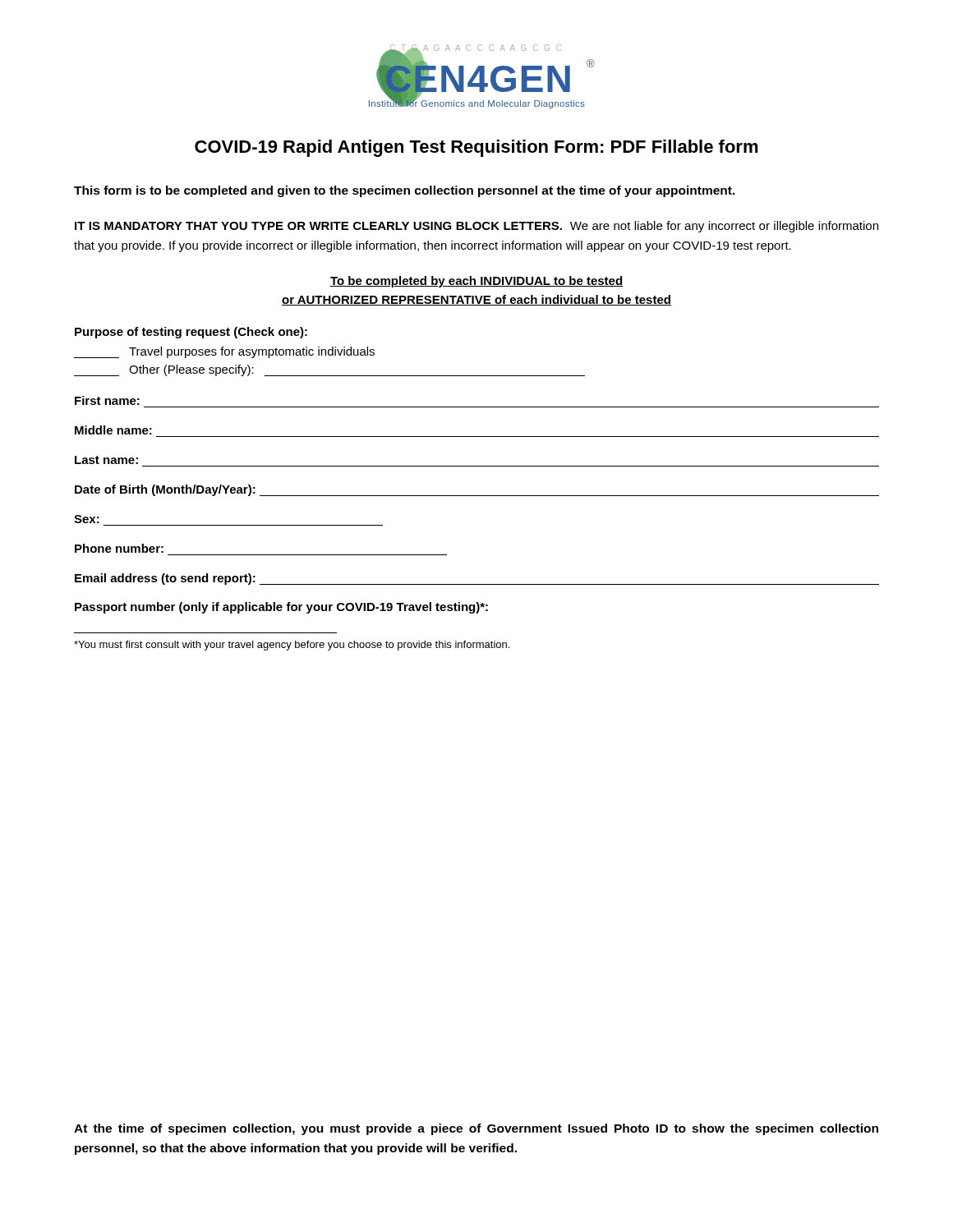
Task: Find the passage starting "or AUTHORIZED REPRESENTATIVE of each individual to"
Action: click(476, 300)
